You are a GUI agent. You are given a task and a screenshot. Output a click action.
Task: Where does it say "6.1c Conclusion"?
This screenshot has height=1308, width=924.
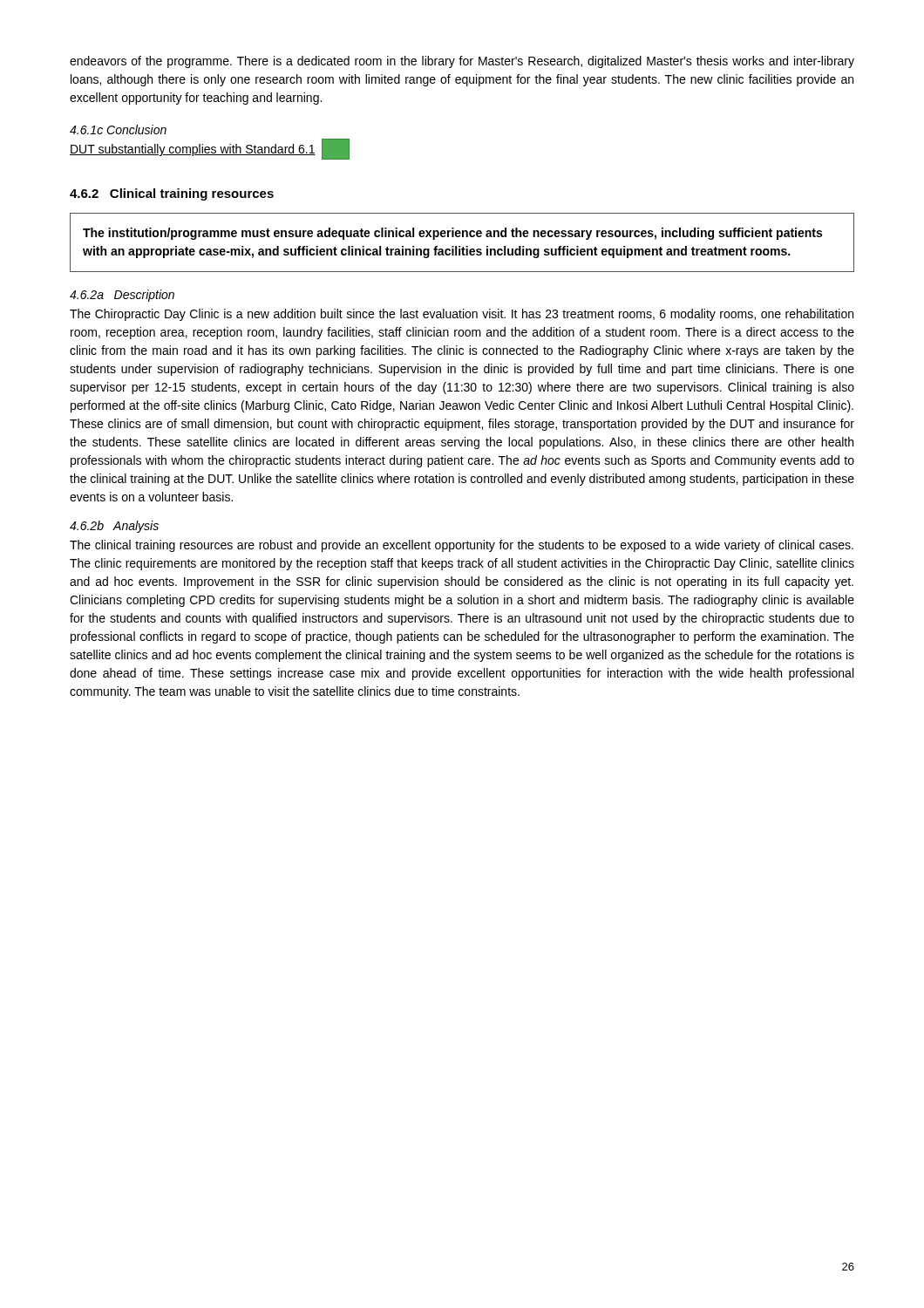coord(118,130)
